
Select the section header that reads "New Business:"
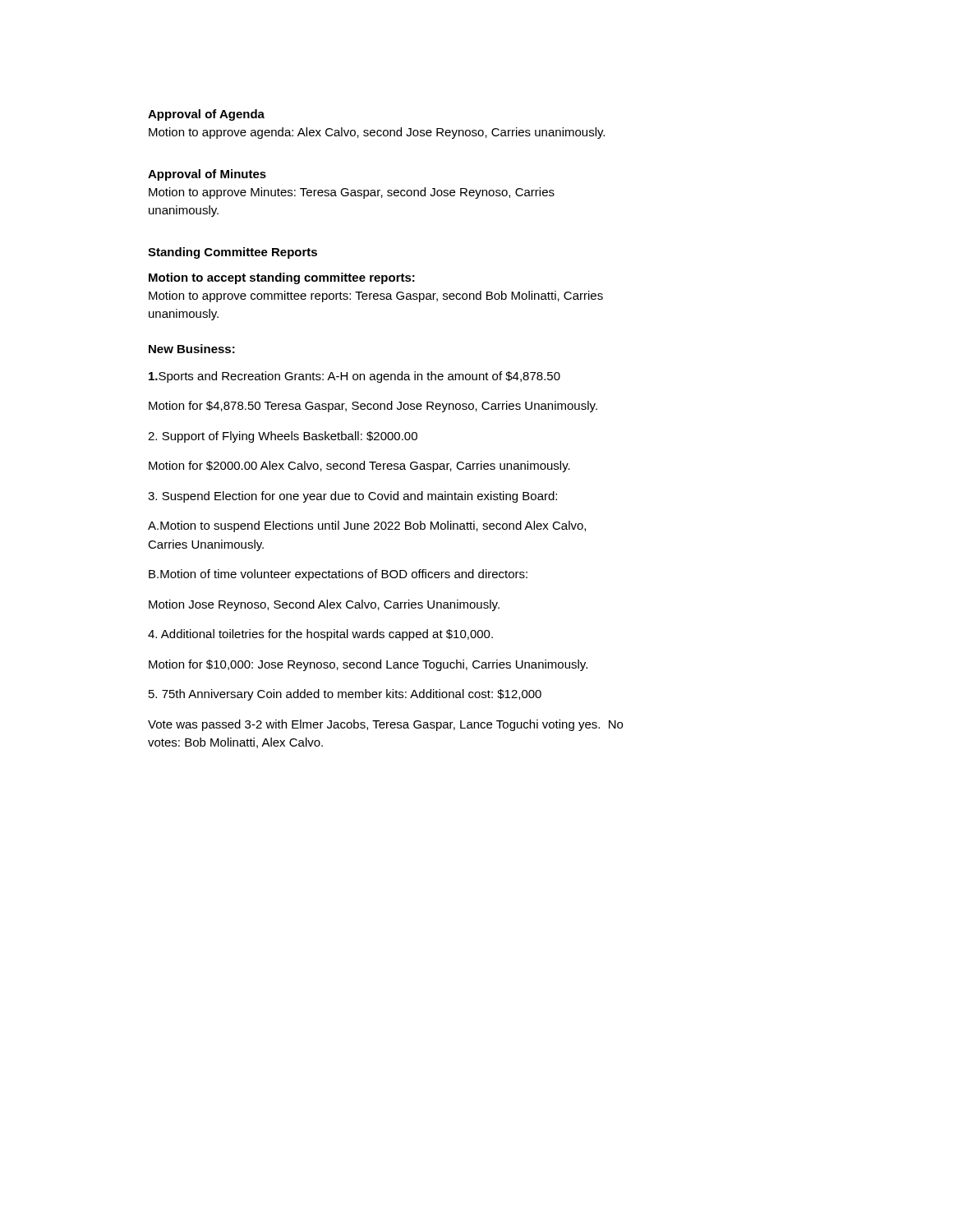coord(192,348)
